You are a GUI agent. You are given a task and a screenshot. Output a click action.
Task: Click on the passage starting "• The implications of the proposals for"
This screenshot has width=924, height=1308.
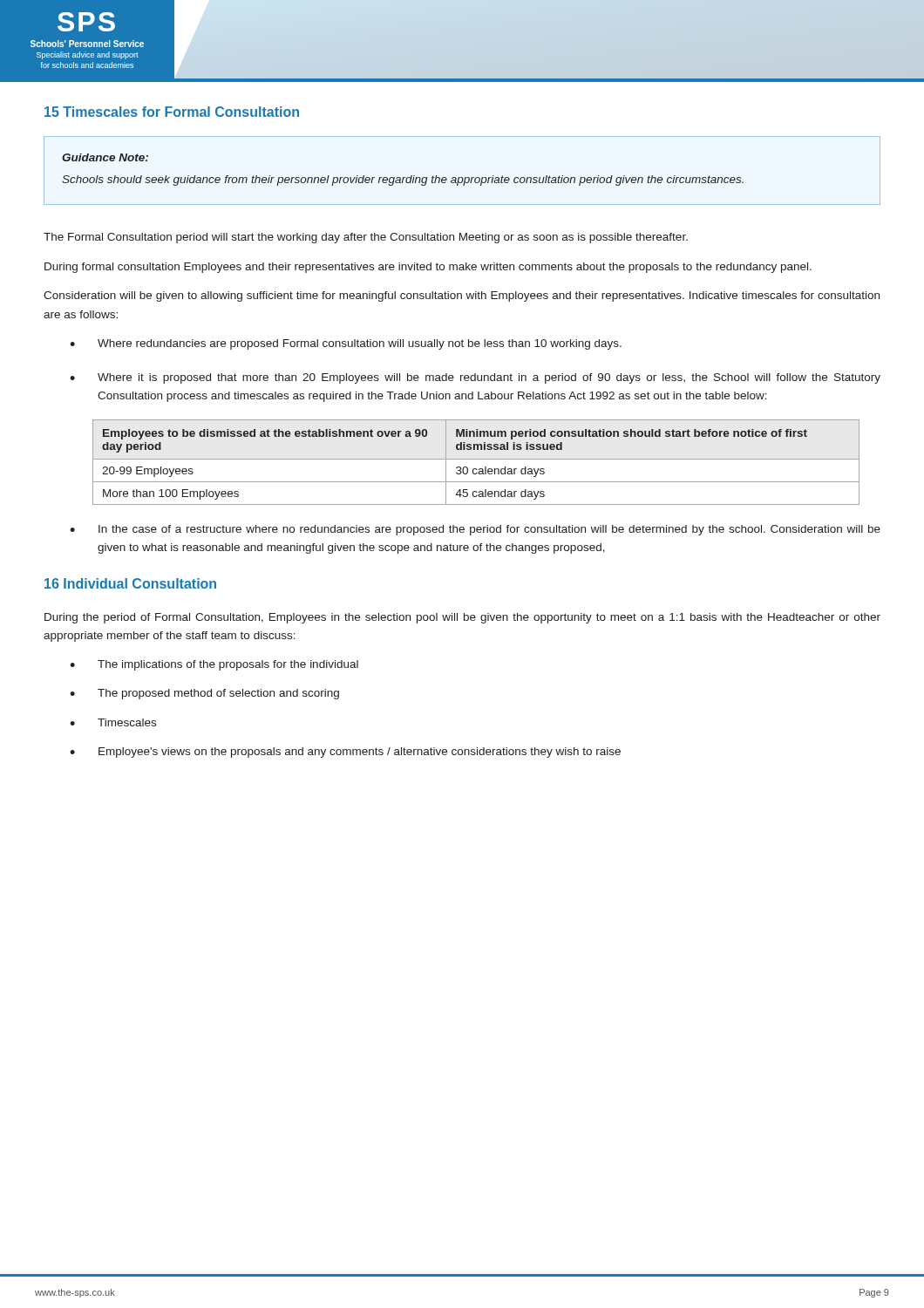coord(214,665)
